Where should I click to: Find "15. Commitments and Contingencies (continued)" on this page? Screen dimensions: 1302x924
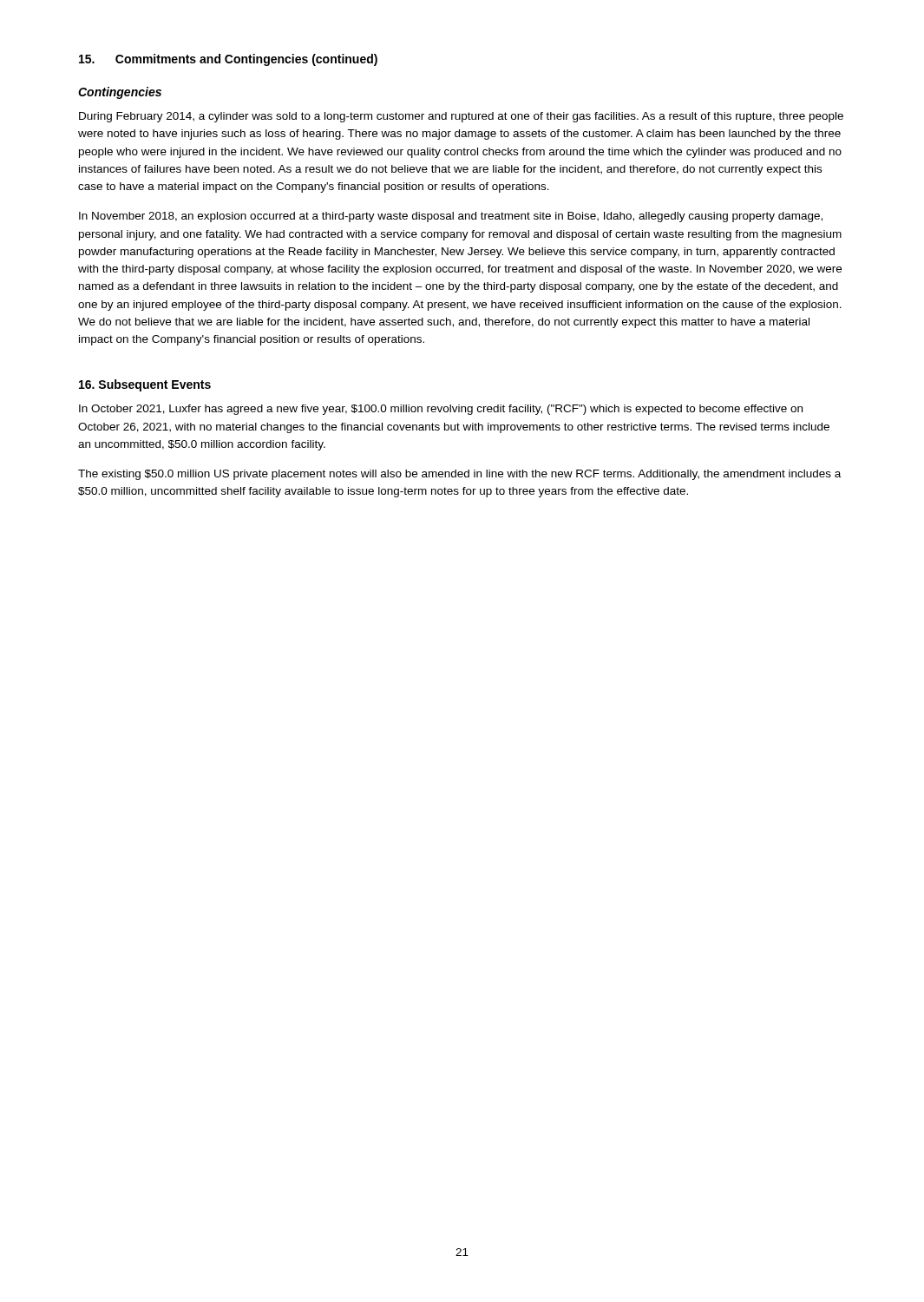coord(228,59)
